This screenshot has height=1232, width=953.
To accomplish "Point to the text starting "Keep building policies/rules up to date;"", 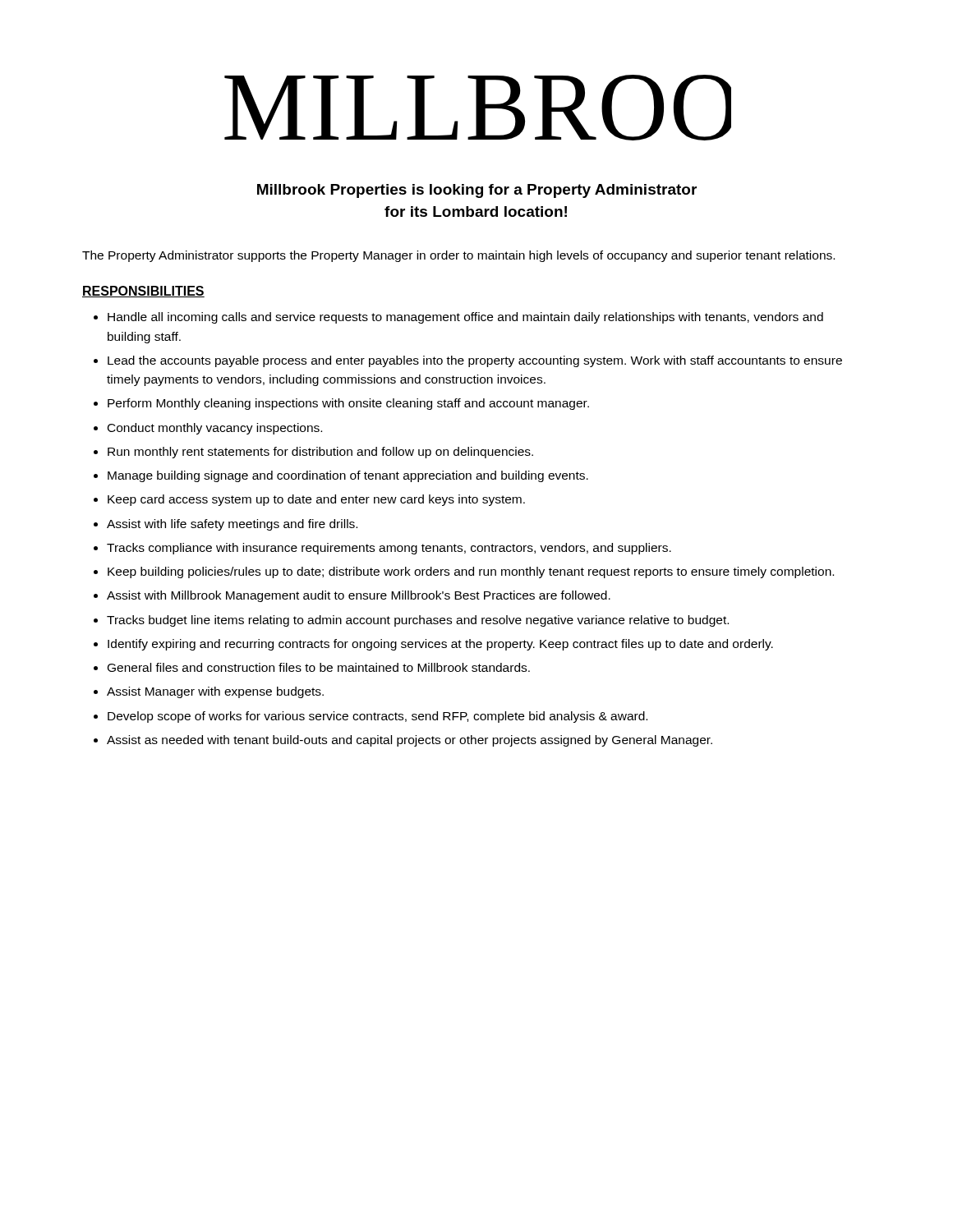I will pos(471,571).
